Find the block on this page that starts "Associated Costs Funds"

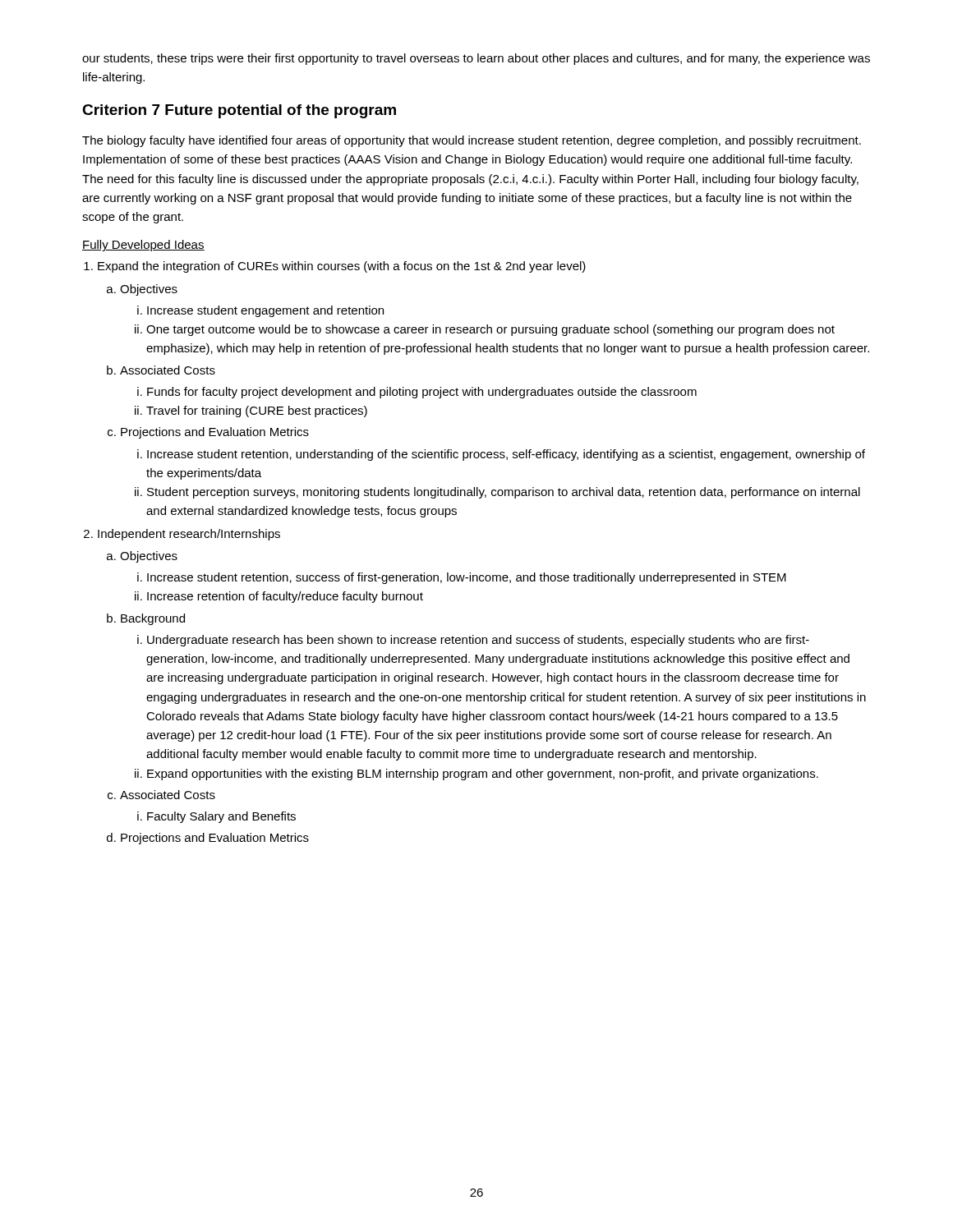tap(495, 390)
